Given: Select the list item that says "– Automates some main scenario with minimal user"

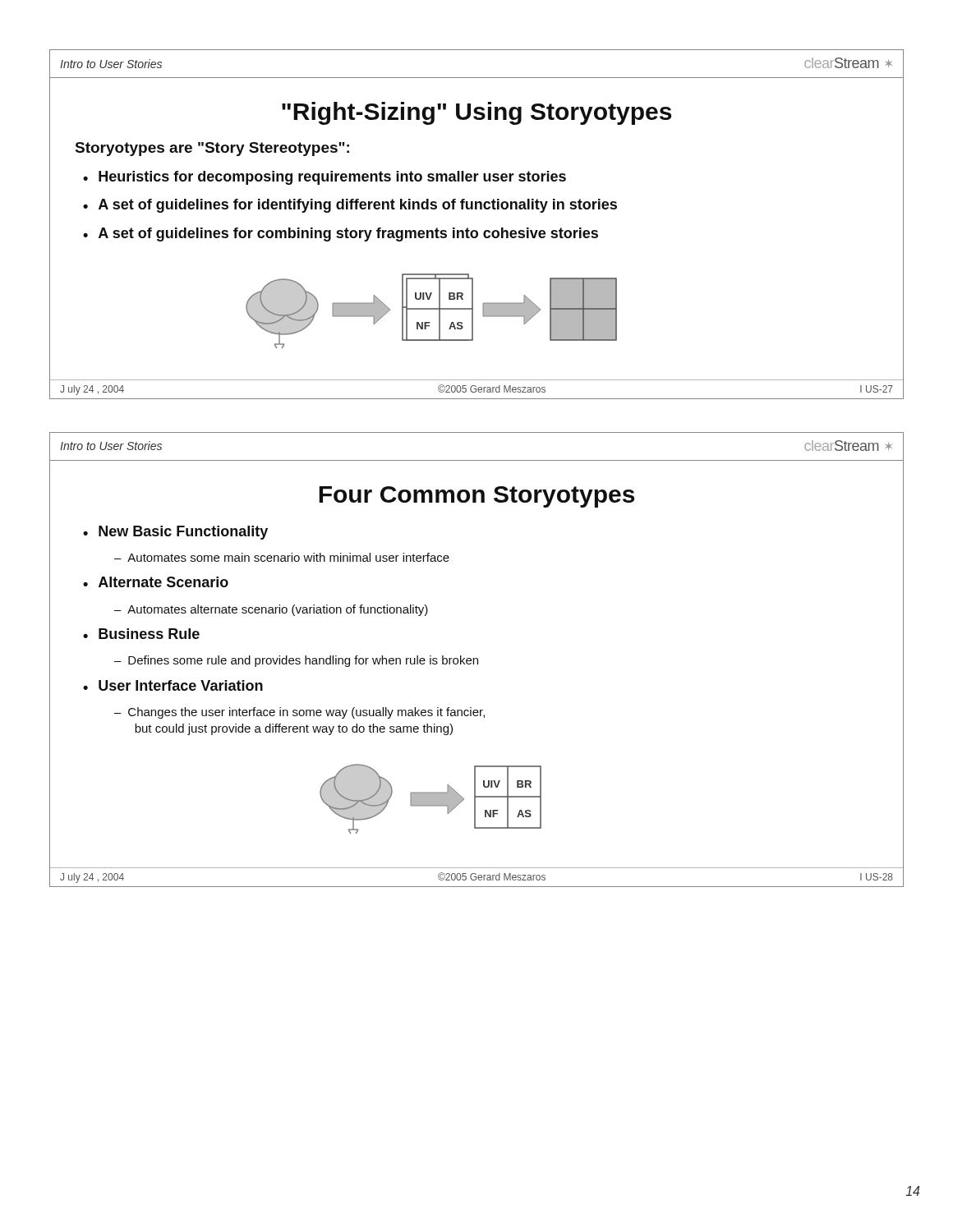Looking at the screenshot, I should coord(282,558).
